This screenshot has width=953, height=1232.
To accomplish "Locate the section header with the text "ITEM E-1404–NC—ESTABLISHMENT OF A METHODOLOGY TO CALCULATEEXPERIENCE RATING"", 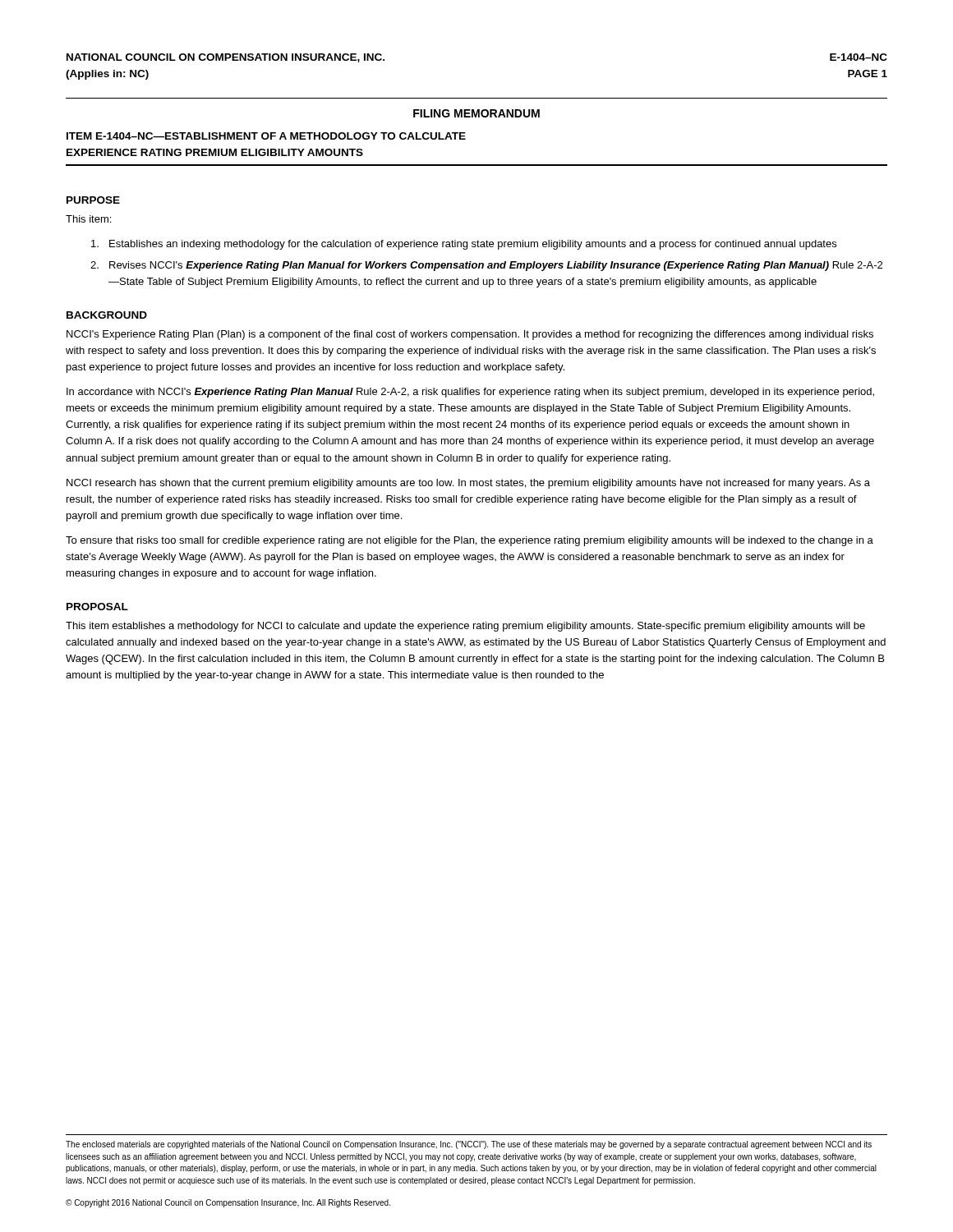I will (x=266, y=144).
